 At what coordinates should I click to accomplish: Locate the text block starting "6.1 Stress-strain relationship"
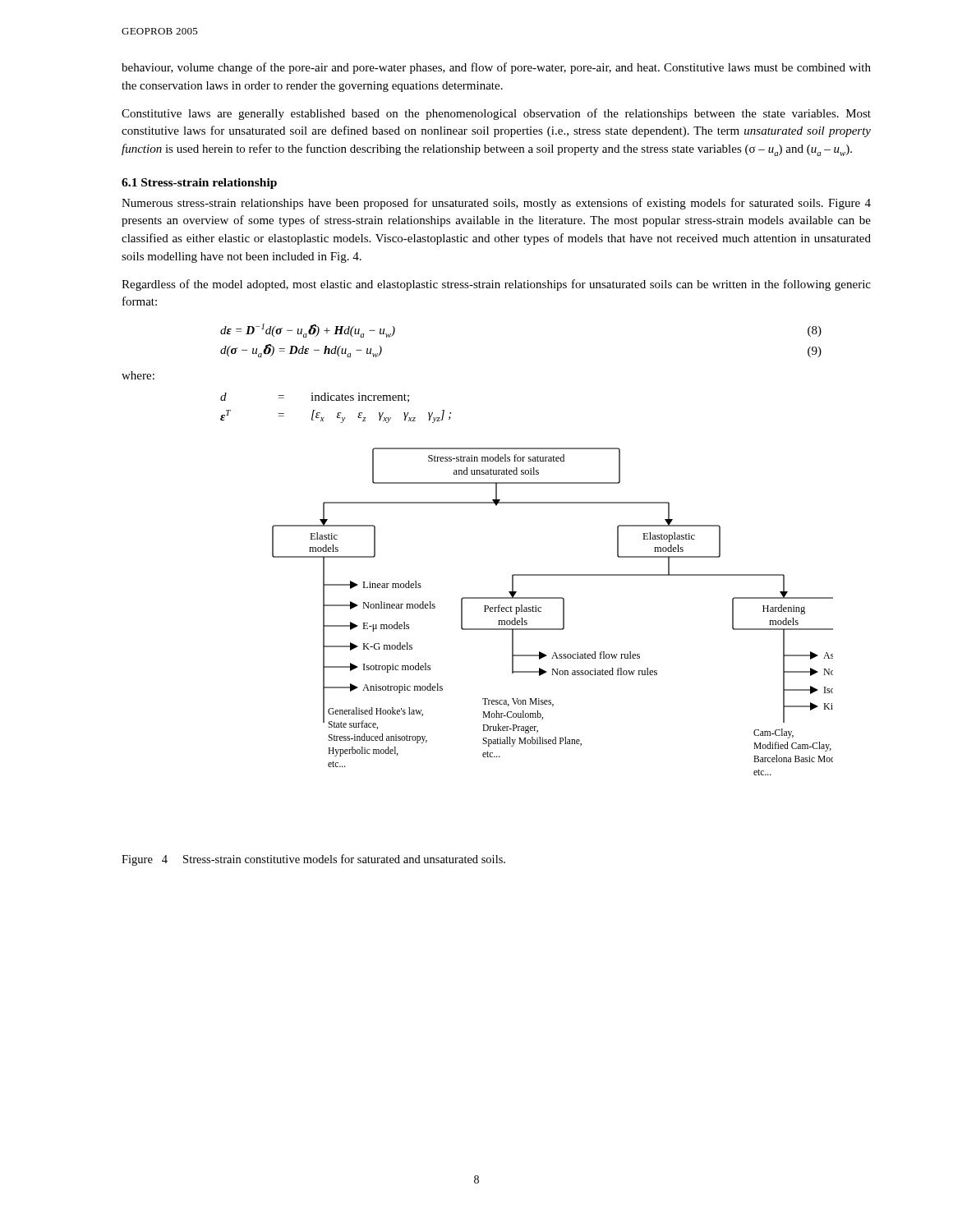[199, 182]
